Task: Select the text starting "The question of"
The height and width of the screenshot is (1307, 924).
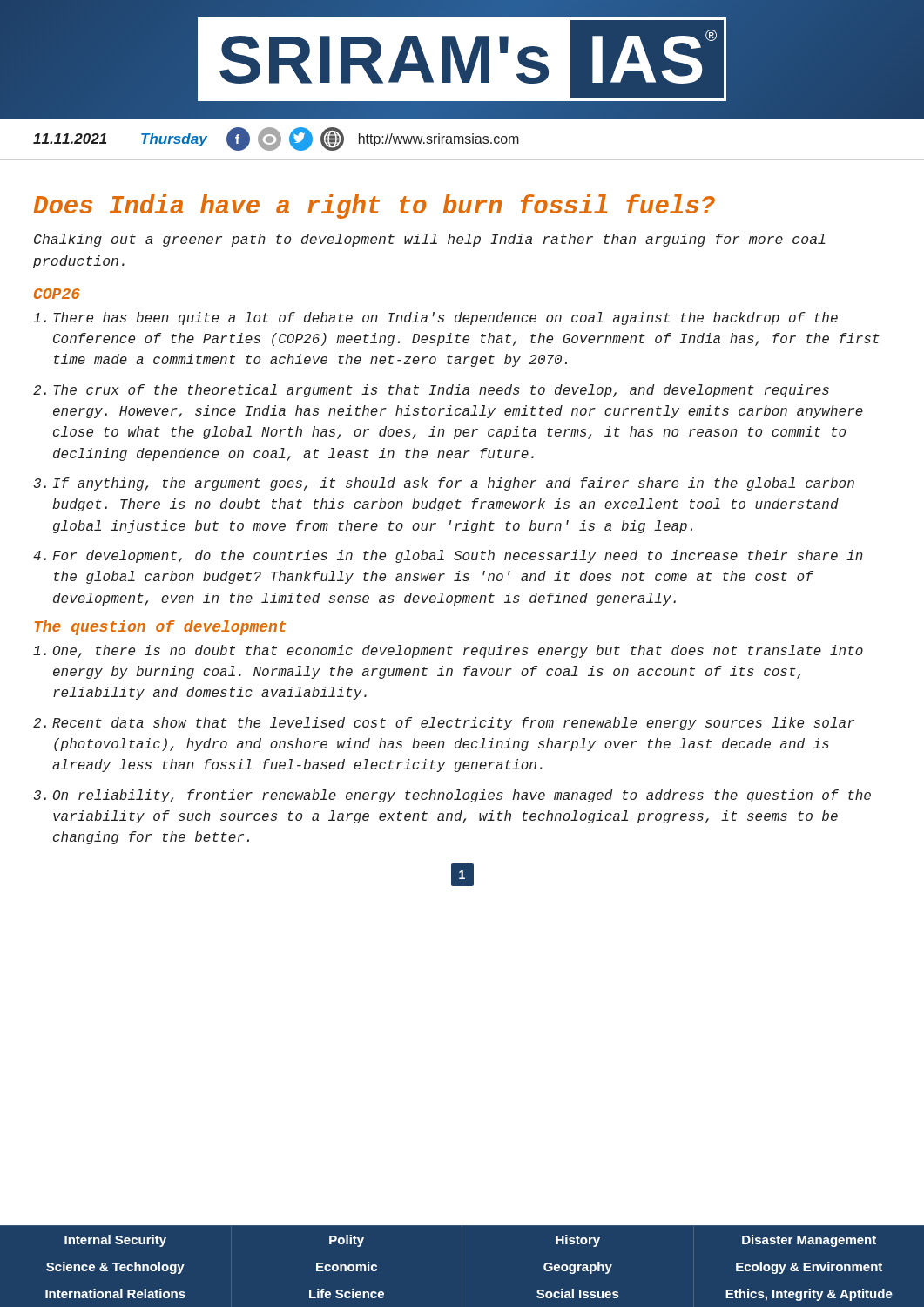Action: pyautogui.click(x=160, y=627)
